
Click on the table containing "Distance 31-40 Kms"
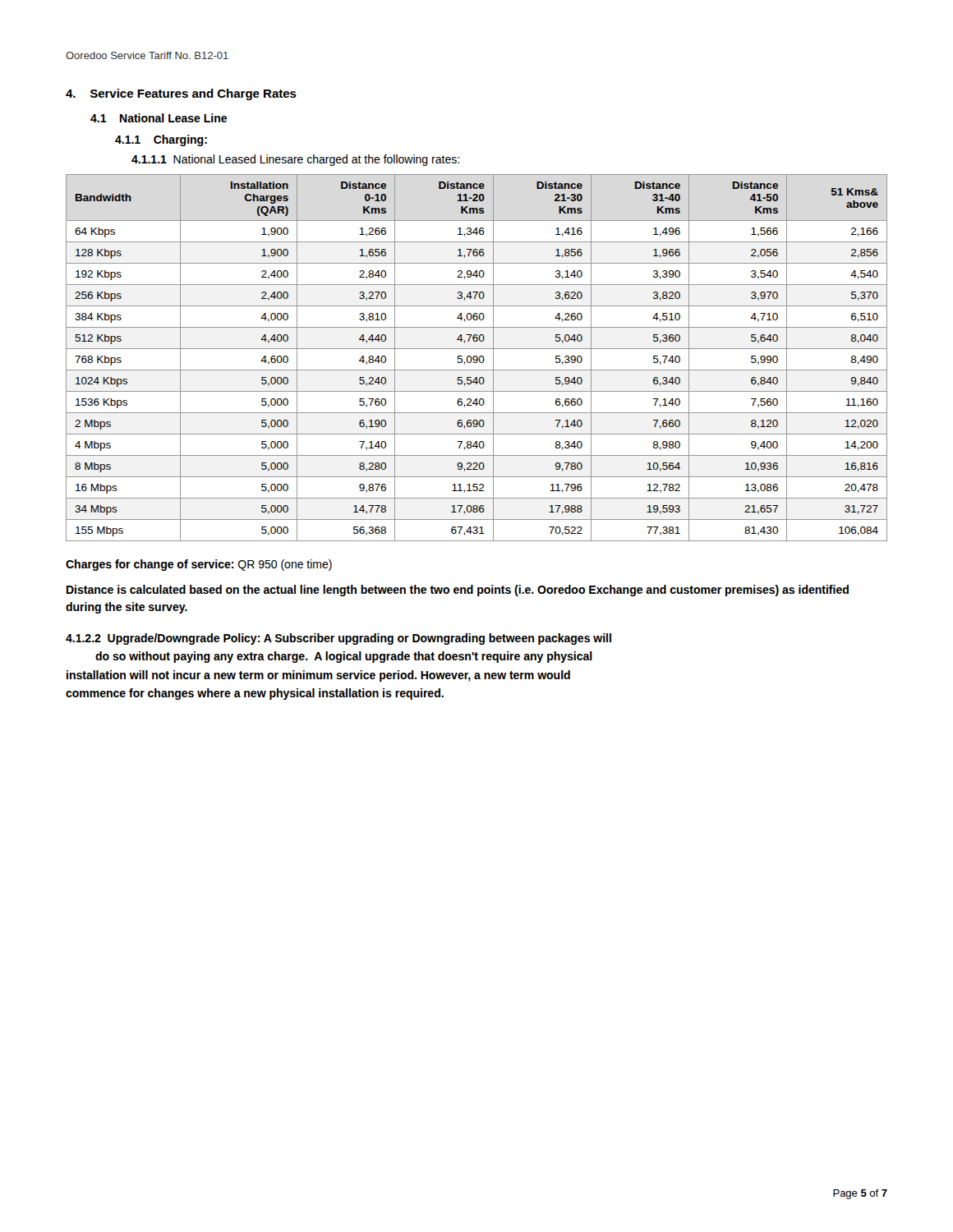tap(476, 358)
